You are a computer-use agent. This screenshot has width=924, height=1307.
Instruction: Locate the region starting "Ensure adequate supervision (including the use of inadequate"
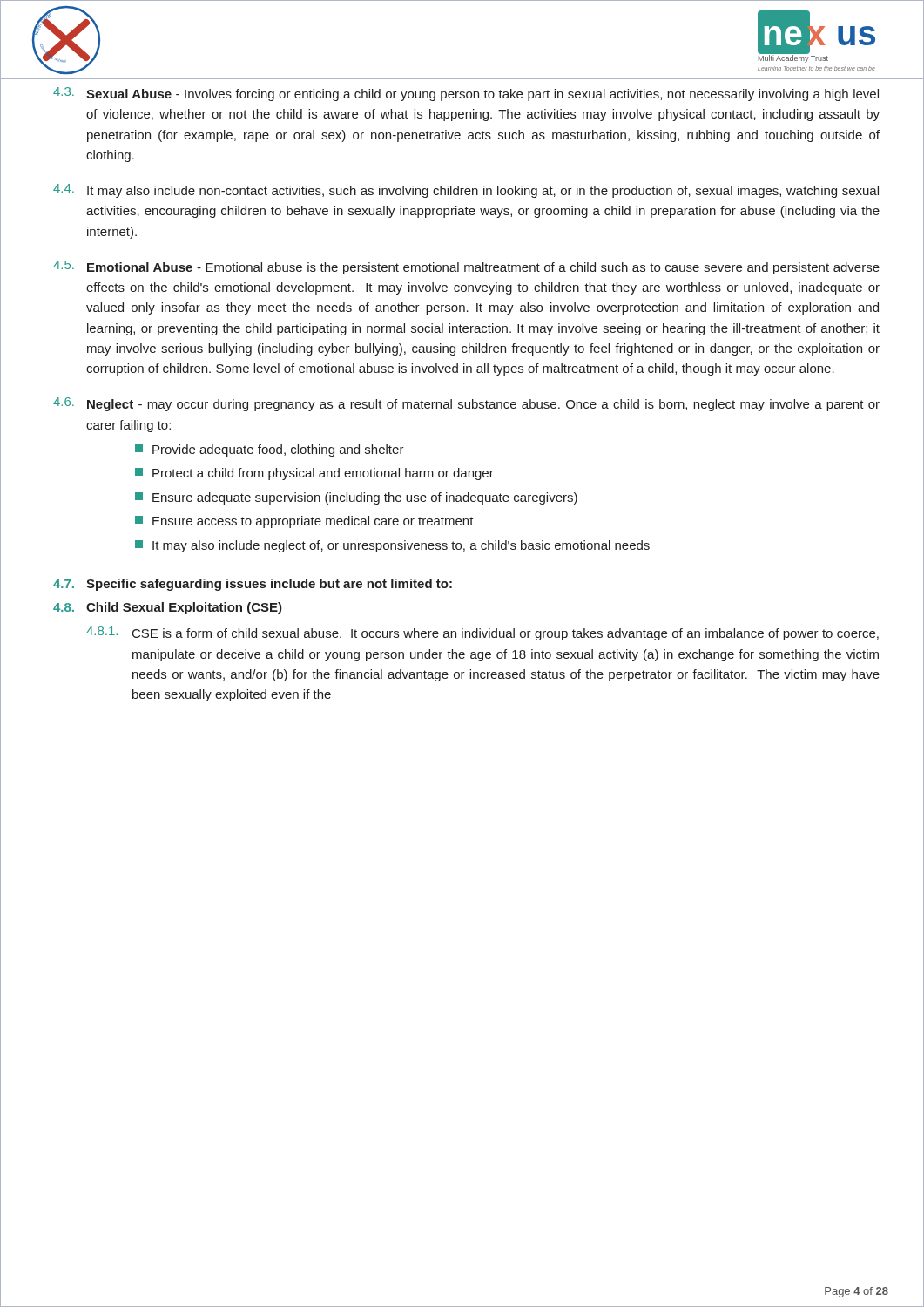coord(507,498)
